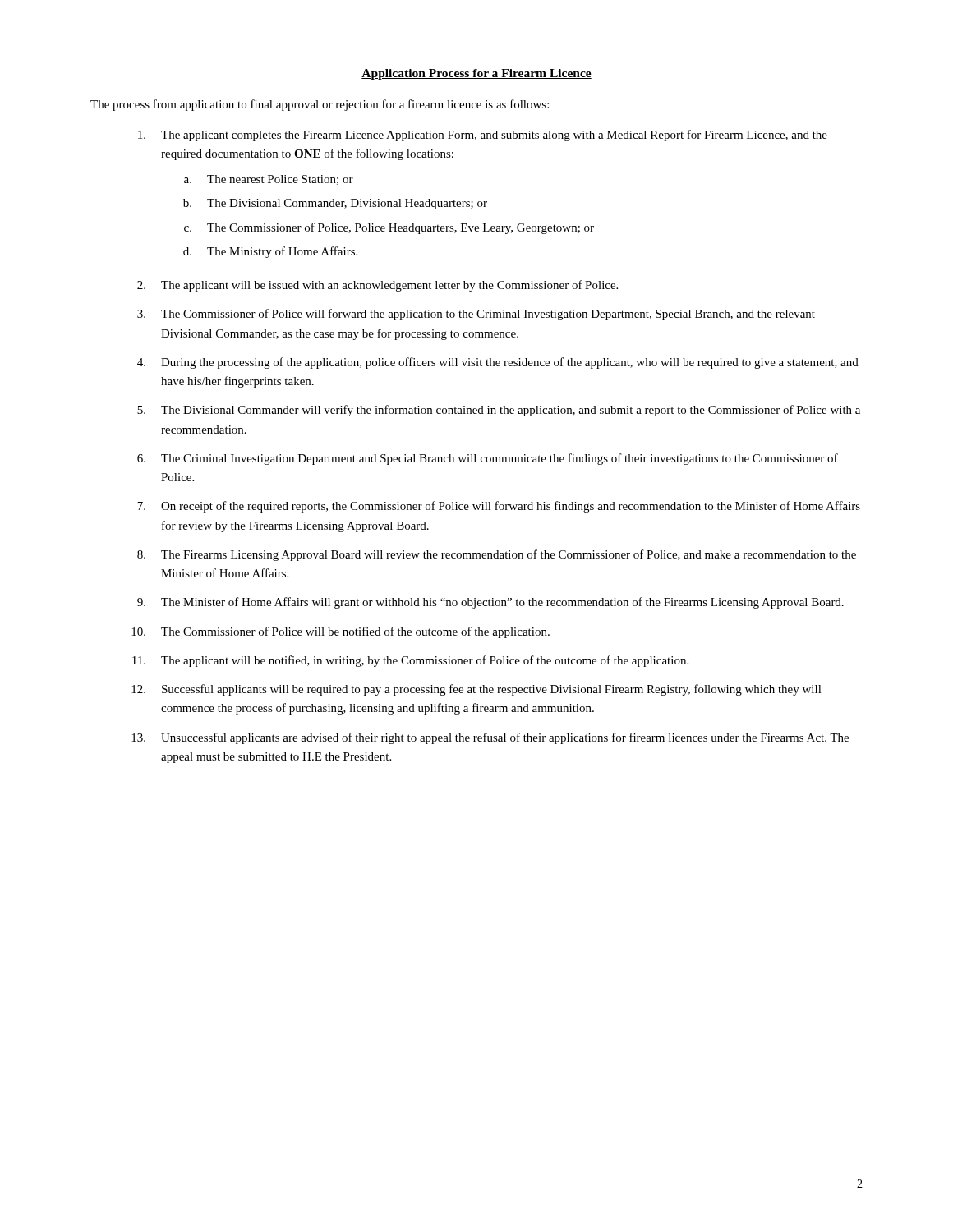Screen dimensions: 1232x953
Task: Where is the passage that starts "The process from application to"?
Action: [x=320, y=104]
